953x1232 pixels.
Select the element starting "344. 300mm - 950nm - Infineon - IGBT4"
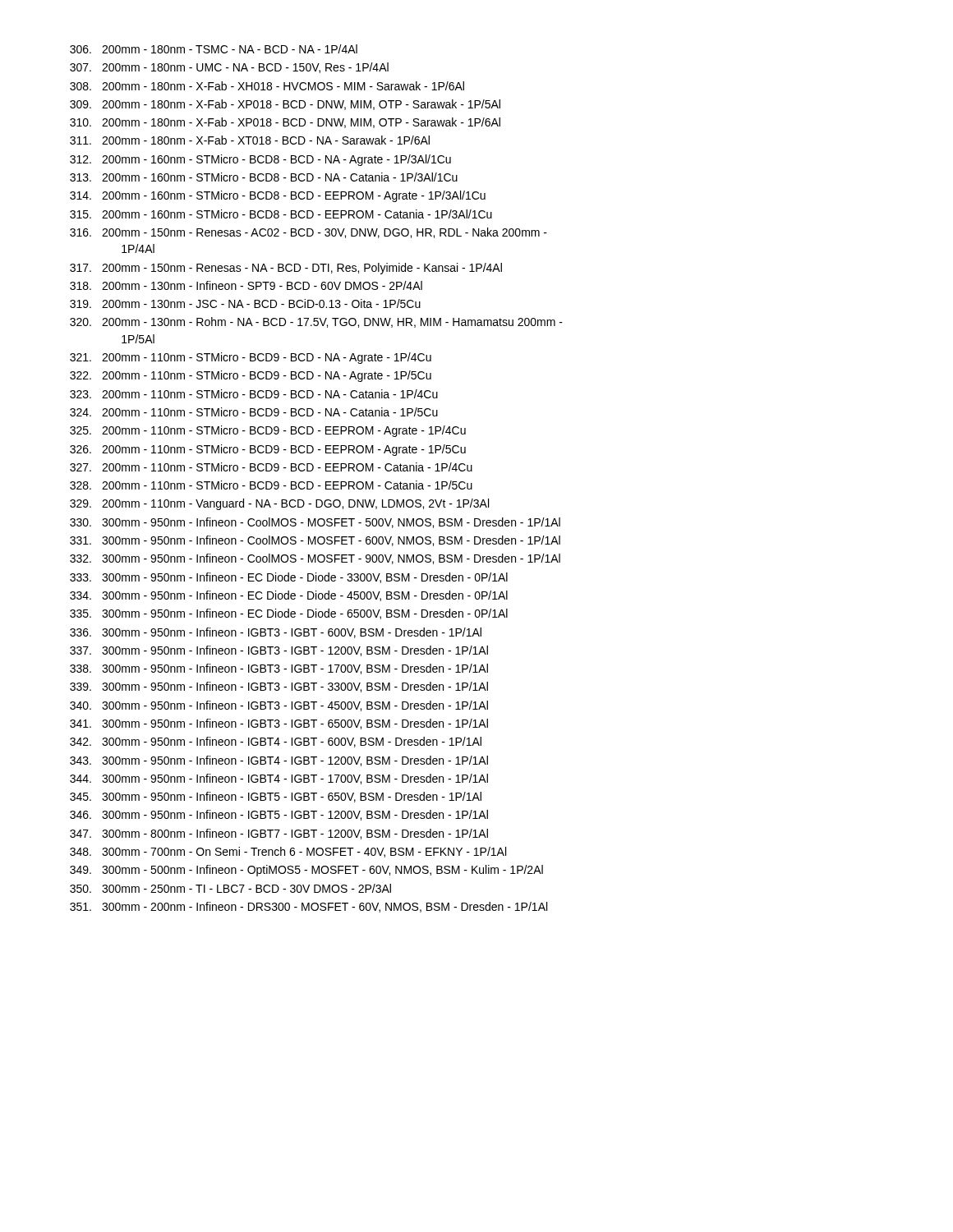[x=476, y=779]
